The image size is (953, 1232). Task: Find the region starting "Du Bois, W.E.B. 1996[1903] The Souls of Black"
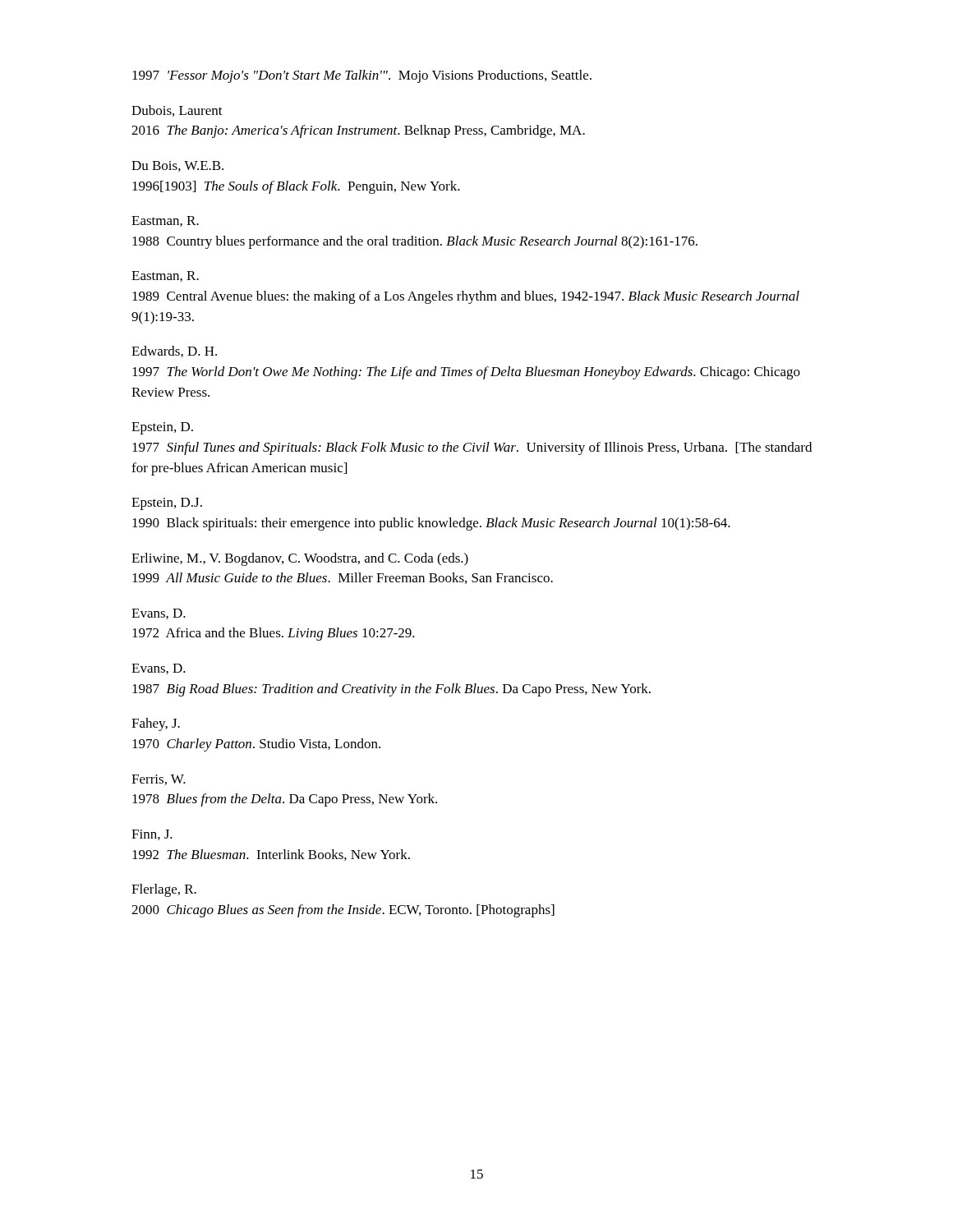pos(296,175)
